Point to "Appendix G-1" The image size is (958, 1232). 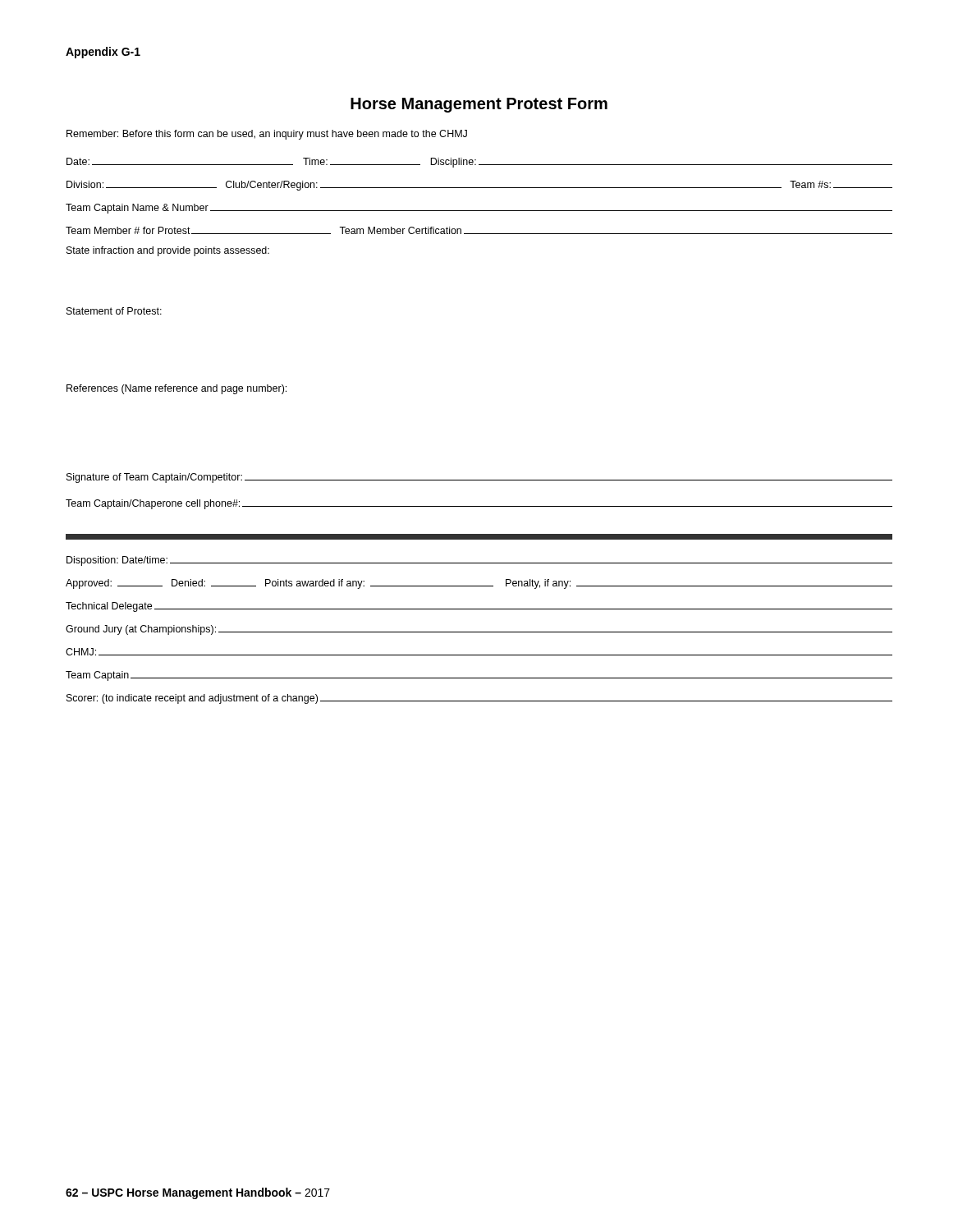pyautogui.click(x=103, y=52)
